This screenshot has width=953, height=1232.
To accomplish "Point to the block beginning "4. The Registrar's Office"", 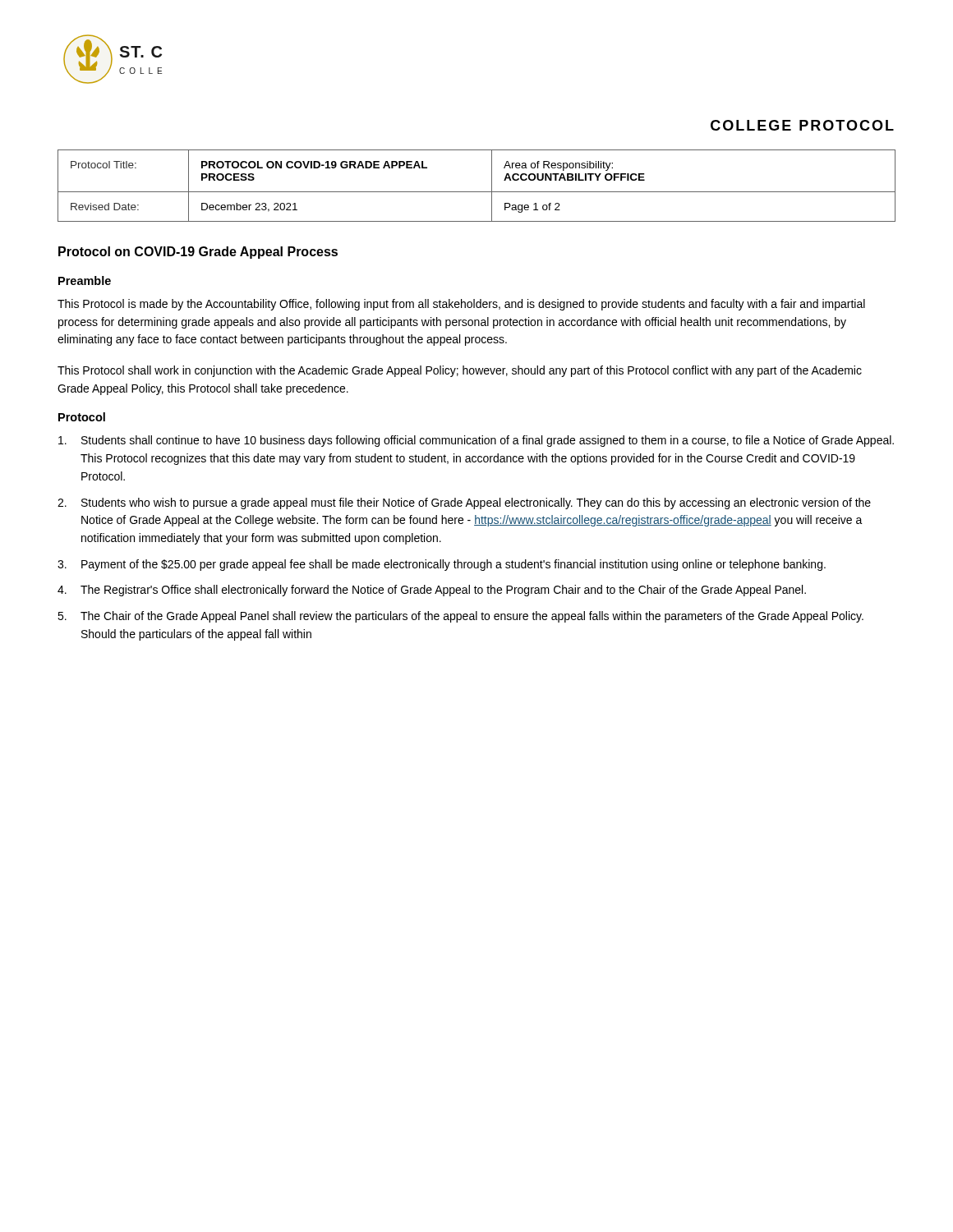I will 476,591.
